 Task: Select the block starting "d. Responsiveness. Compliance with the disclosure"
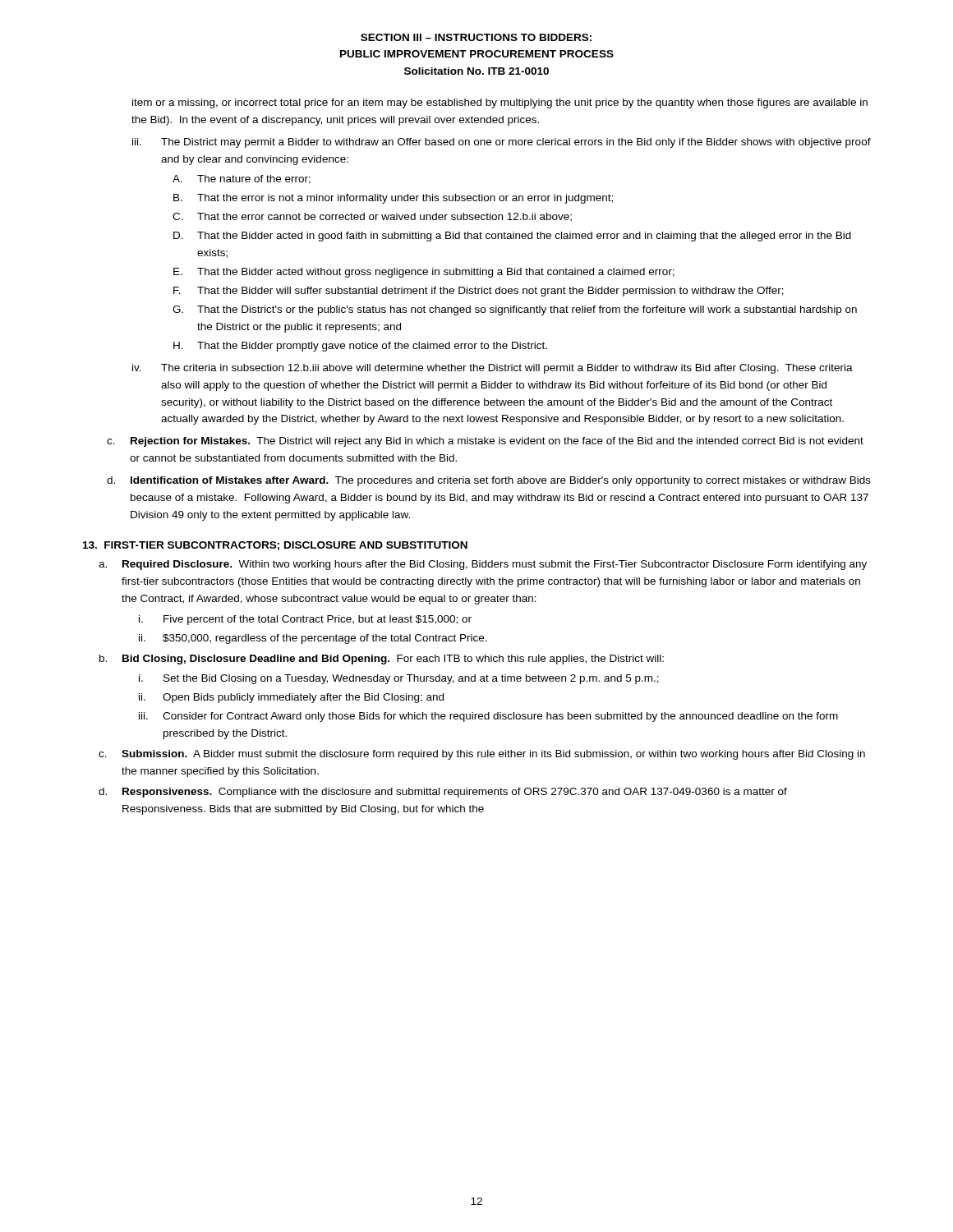pyautogui.click(x=485, y=801)
